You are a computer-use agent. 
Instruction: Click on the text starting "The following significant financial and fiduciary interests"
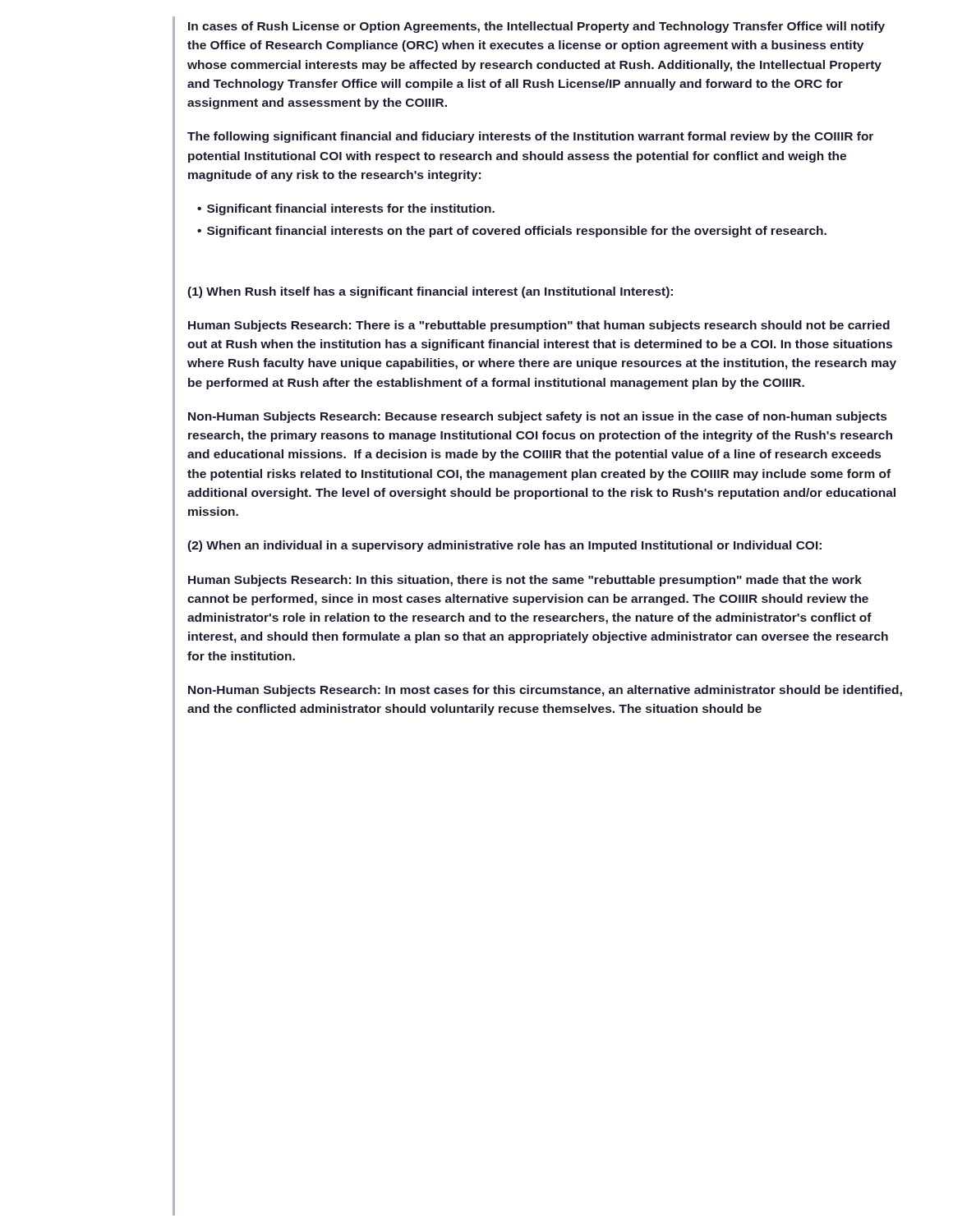(530, 155)
